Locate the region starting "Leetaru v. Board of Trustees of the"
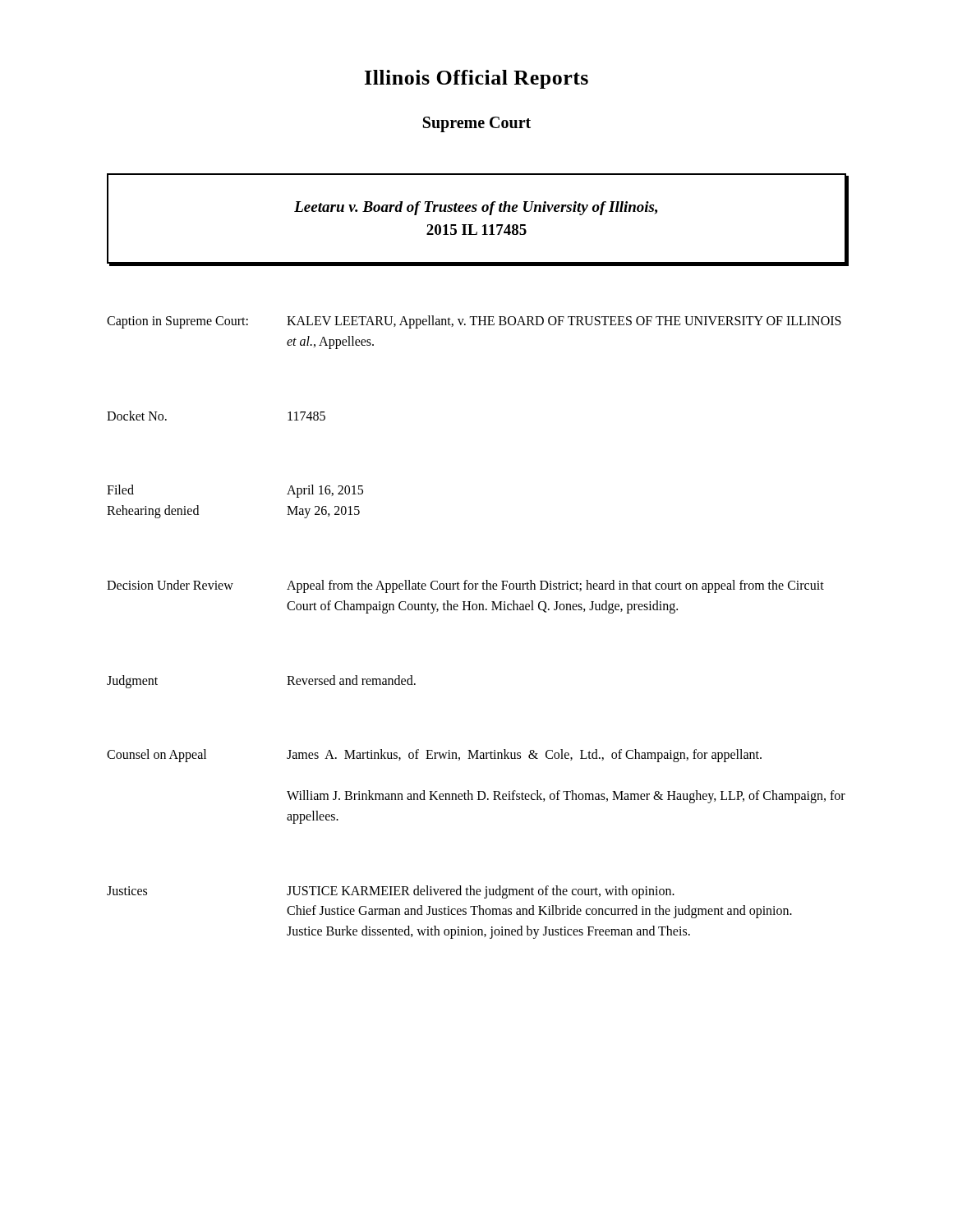Viewport: 953px width, 1232px height. (x=476, y=218)
